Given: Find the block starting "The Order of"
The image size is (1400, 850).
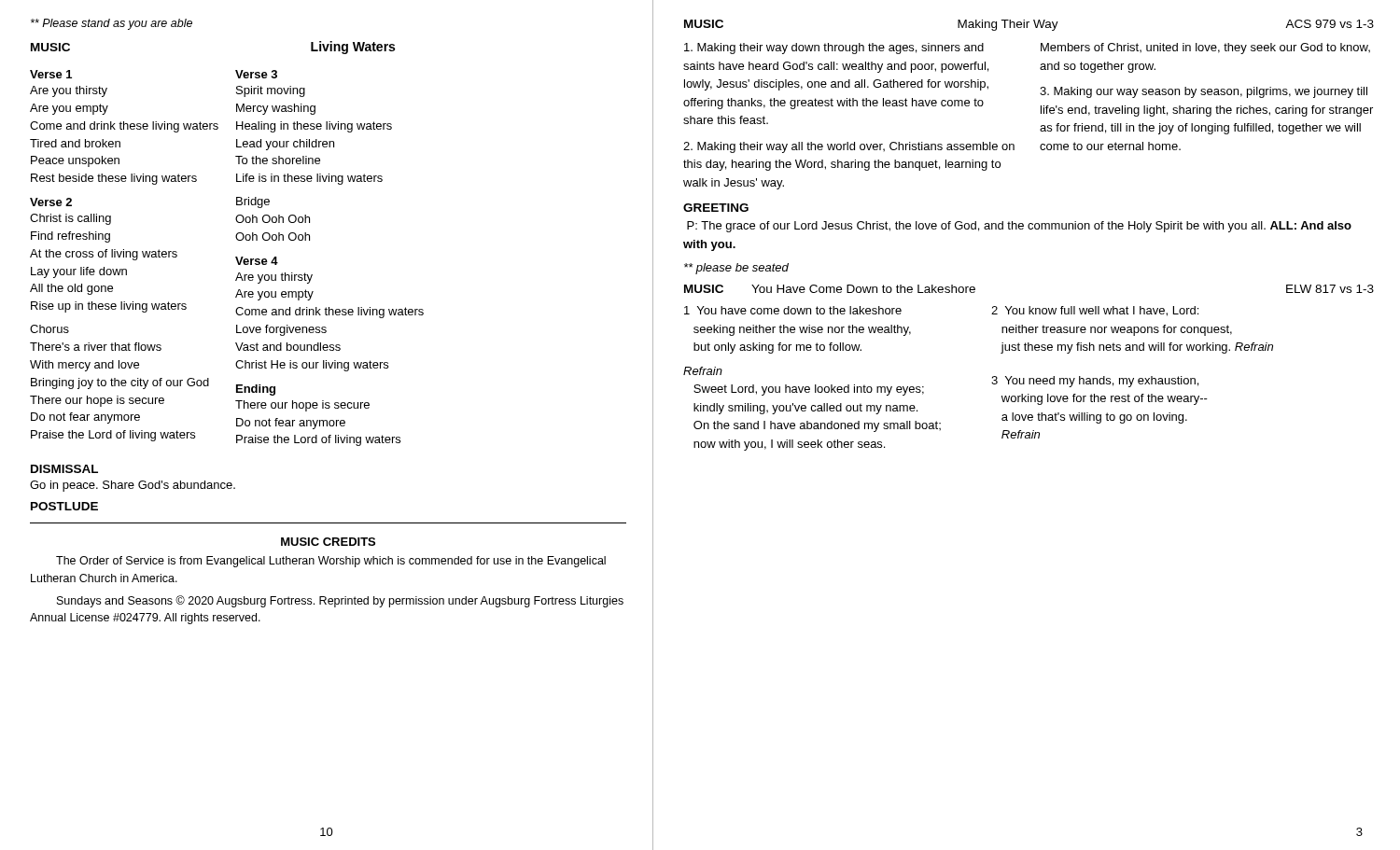Looking at the screenshot, I should point(328,570).
